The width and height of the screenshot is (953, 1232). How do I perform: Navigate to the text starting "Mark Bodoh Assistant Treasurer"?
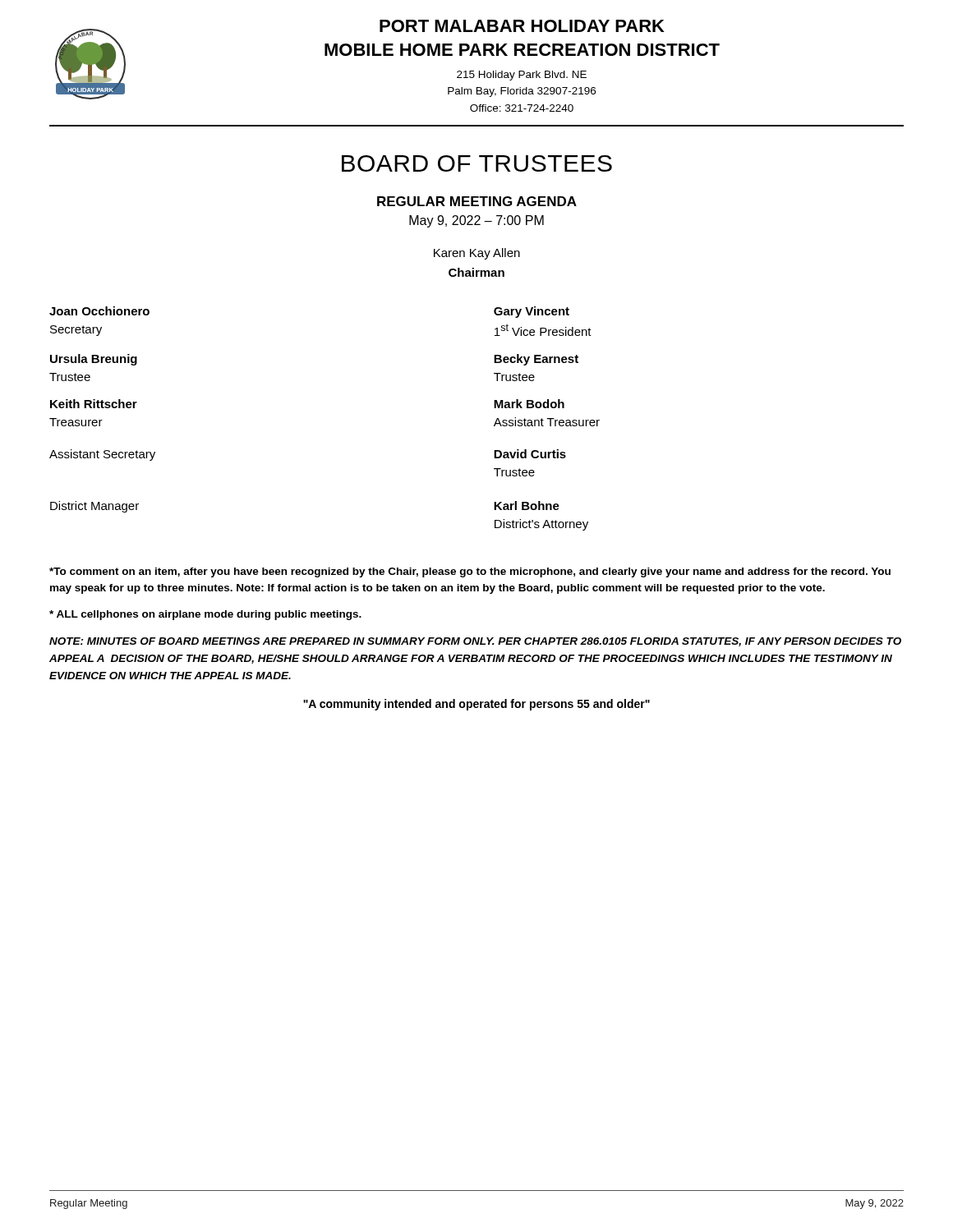[547, 413]
